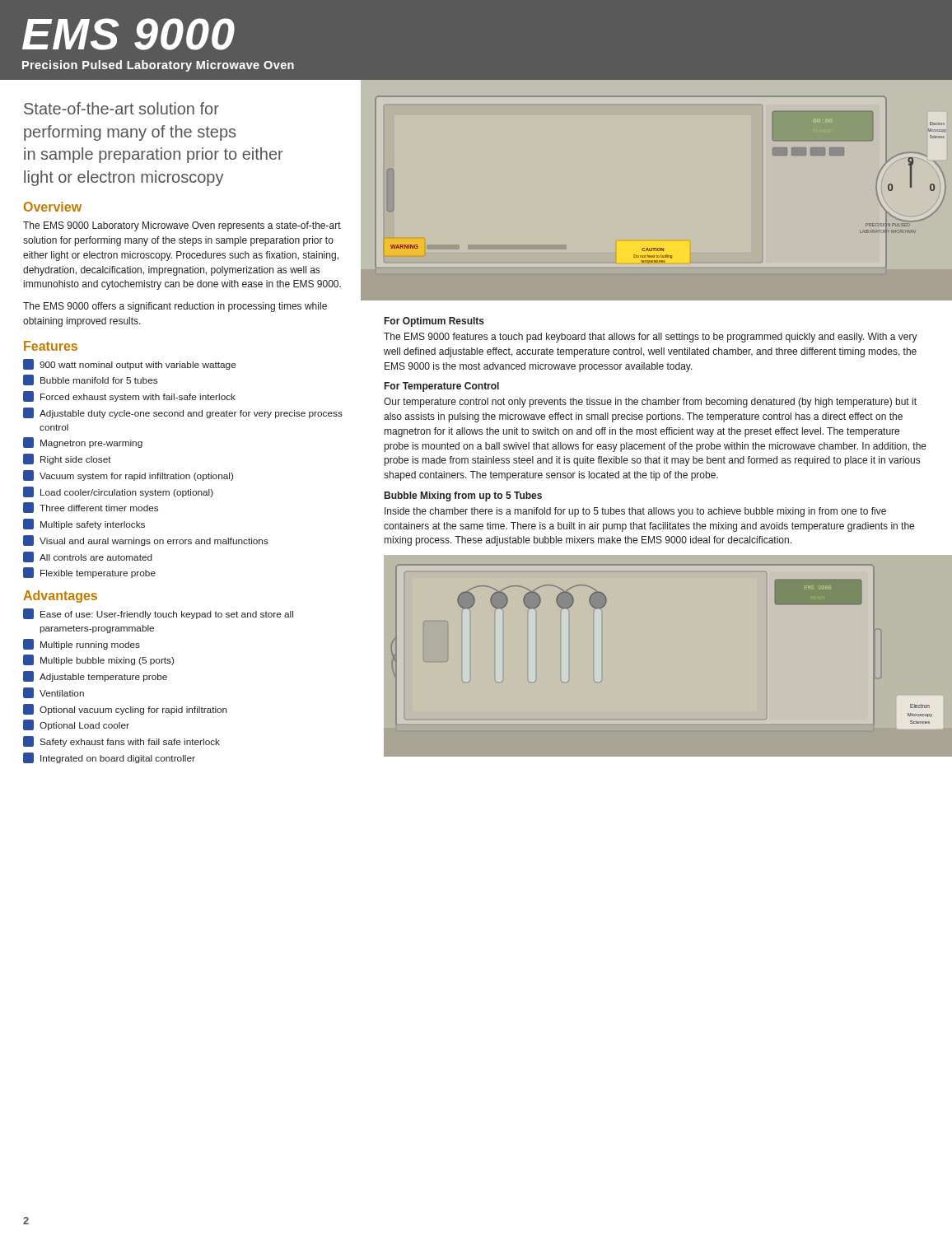Click on the text block starting "For Temperature Control"
952x1235 pixels.
442,386
